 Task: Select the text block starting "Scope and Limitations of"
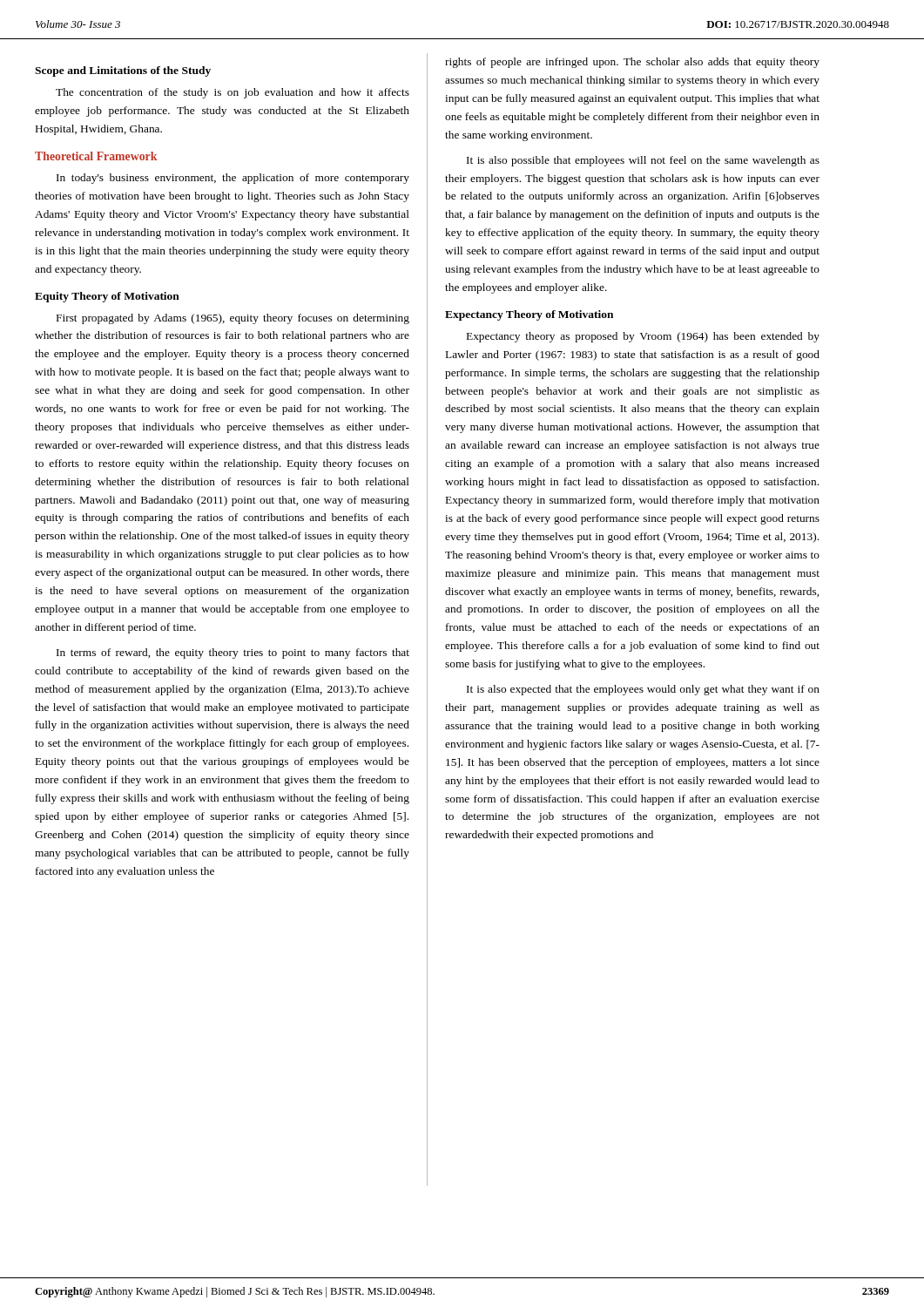pyautogui.click(x=123, y=71)
